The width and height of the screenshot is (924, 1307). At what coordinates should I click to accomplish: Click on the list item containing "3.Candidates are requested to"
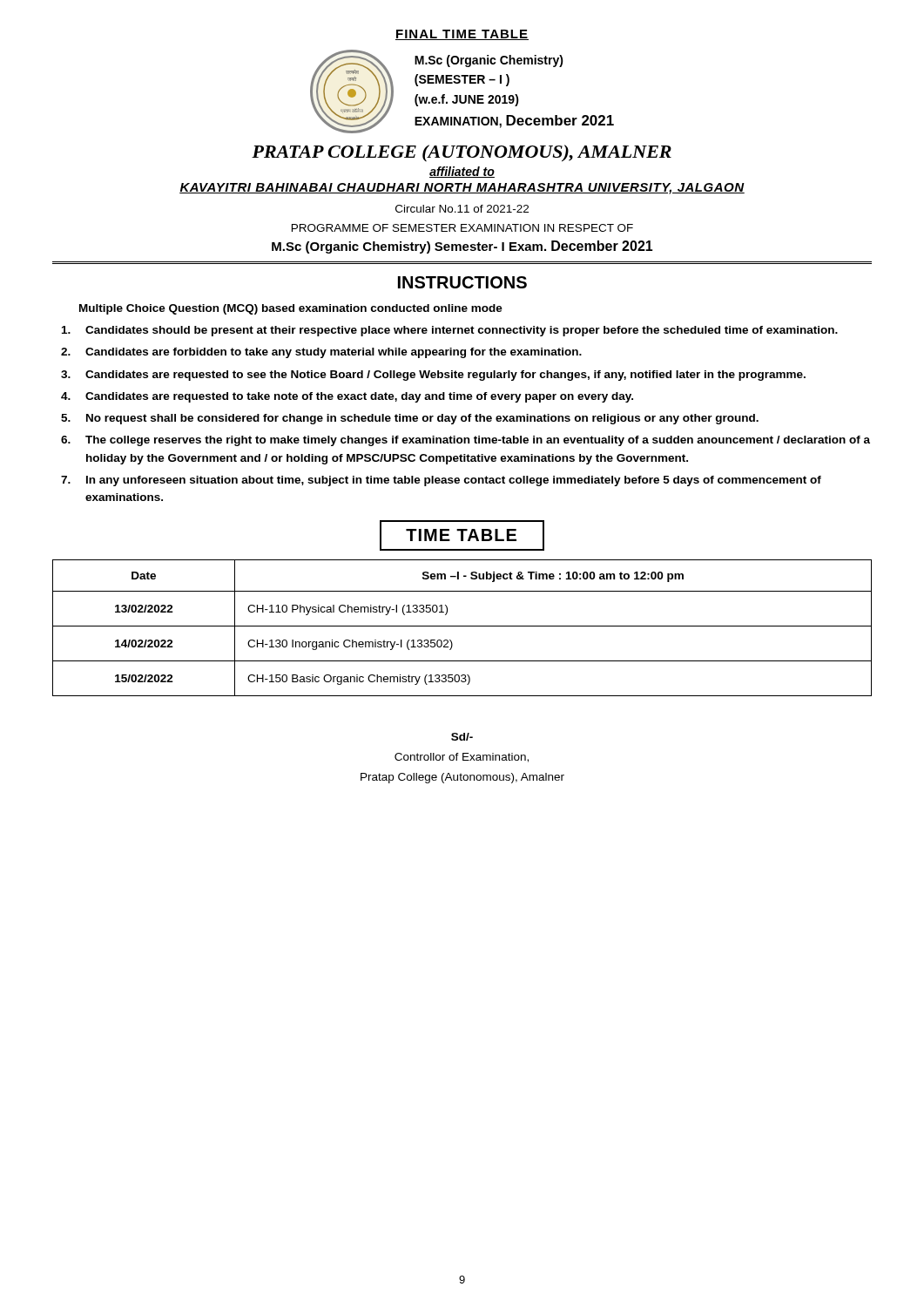click(x=466, y=375)
